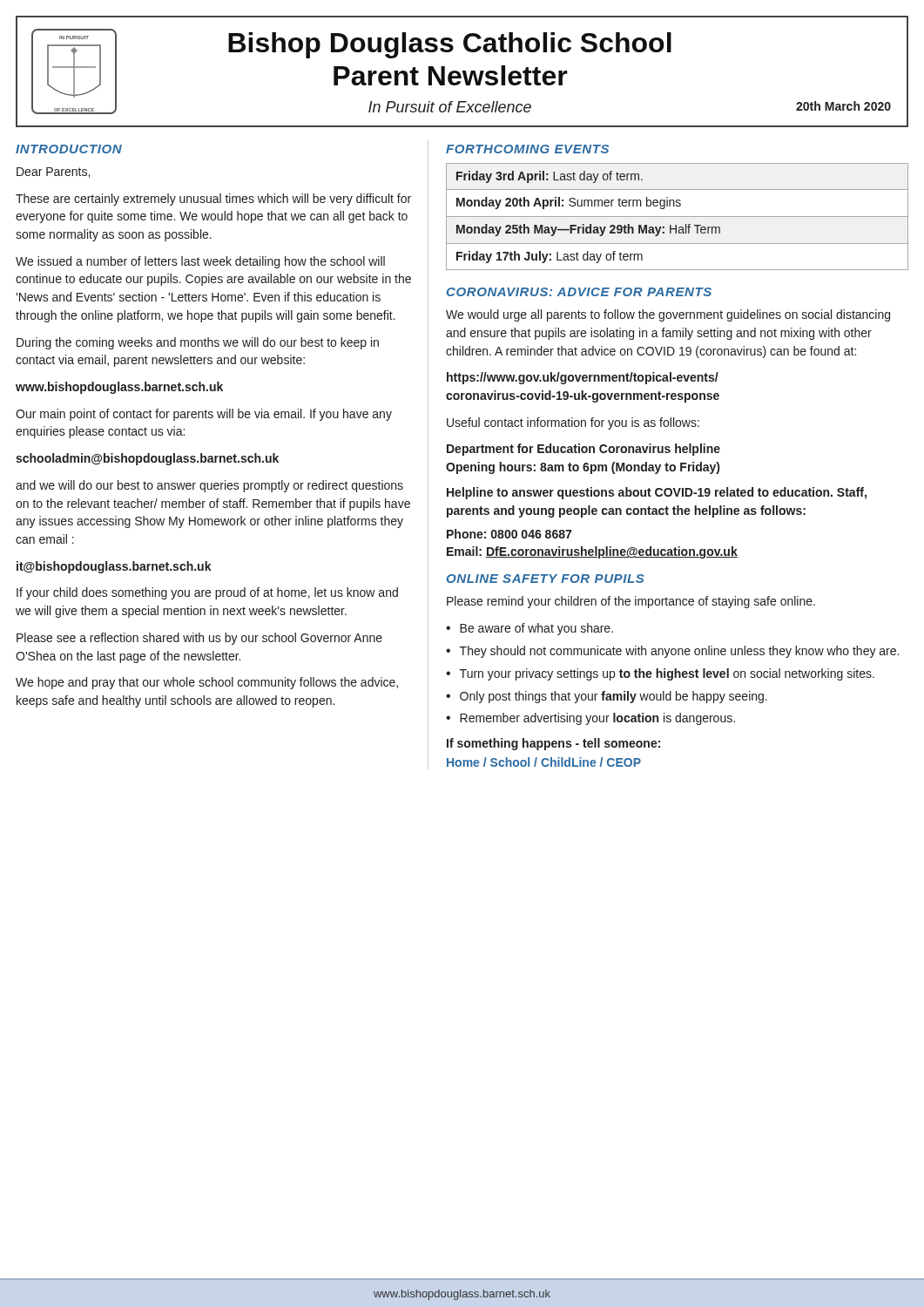This screenshot has width=924, height=1307.
Task: Find the text block that reads "Please see a reflection shared with us"
Action: click(199, 647)
